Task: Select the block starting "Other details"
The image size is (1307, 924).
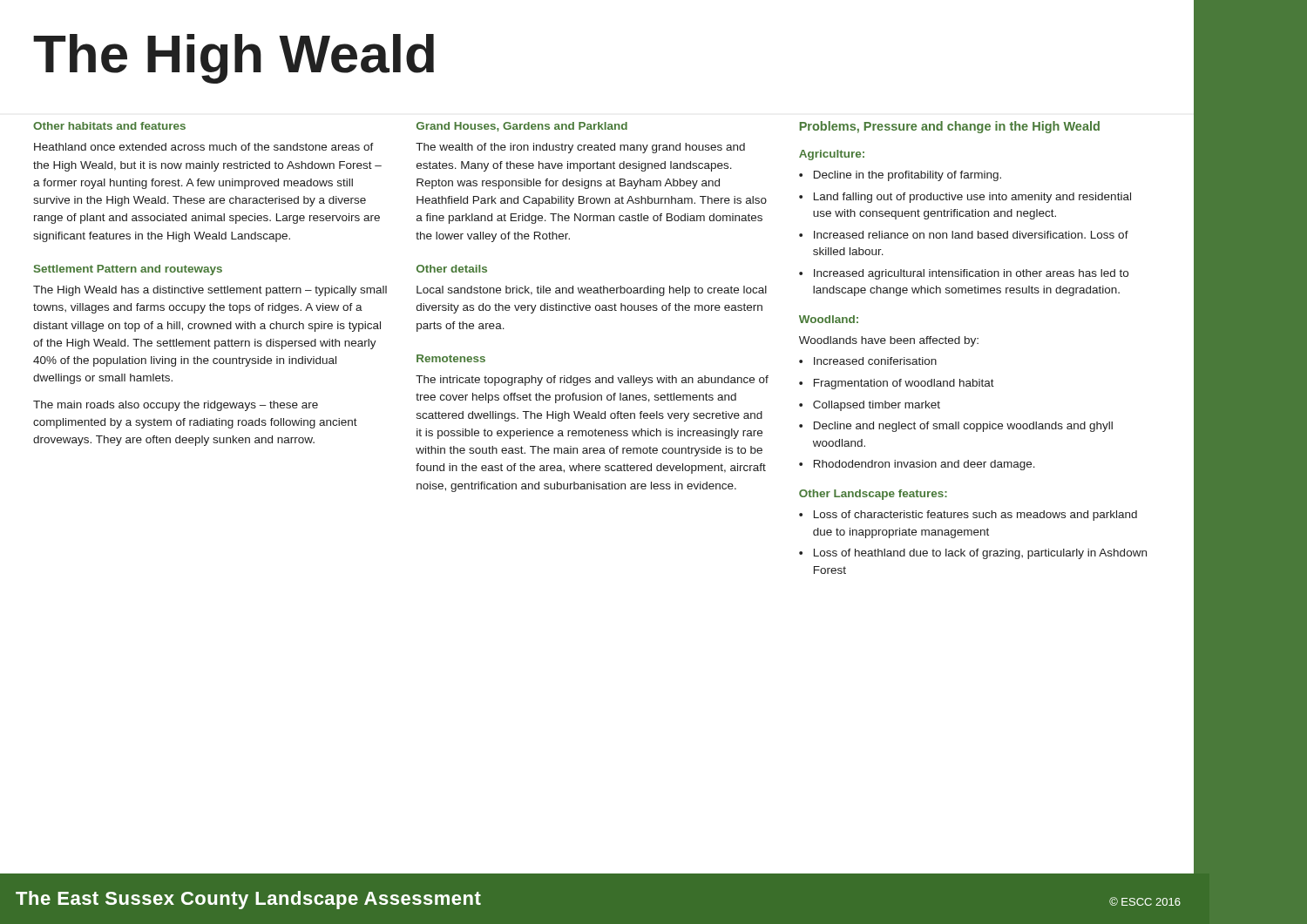Action: click(452, 268)
